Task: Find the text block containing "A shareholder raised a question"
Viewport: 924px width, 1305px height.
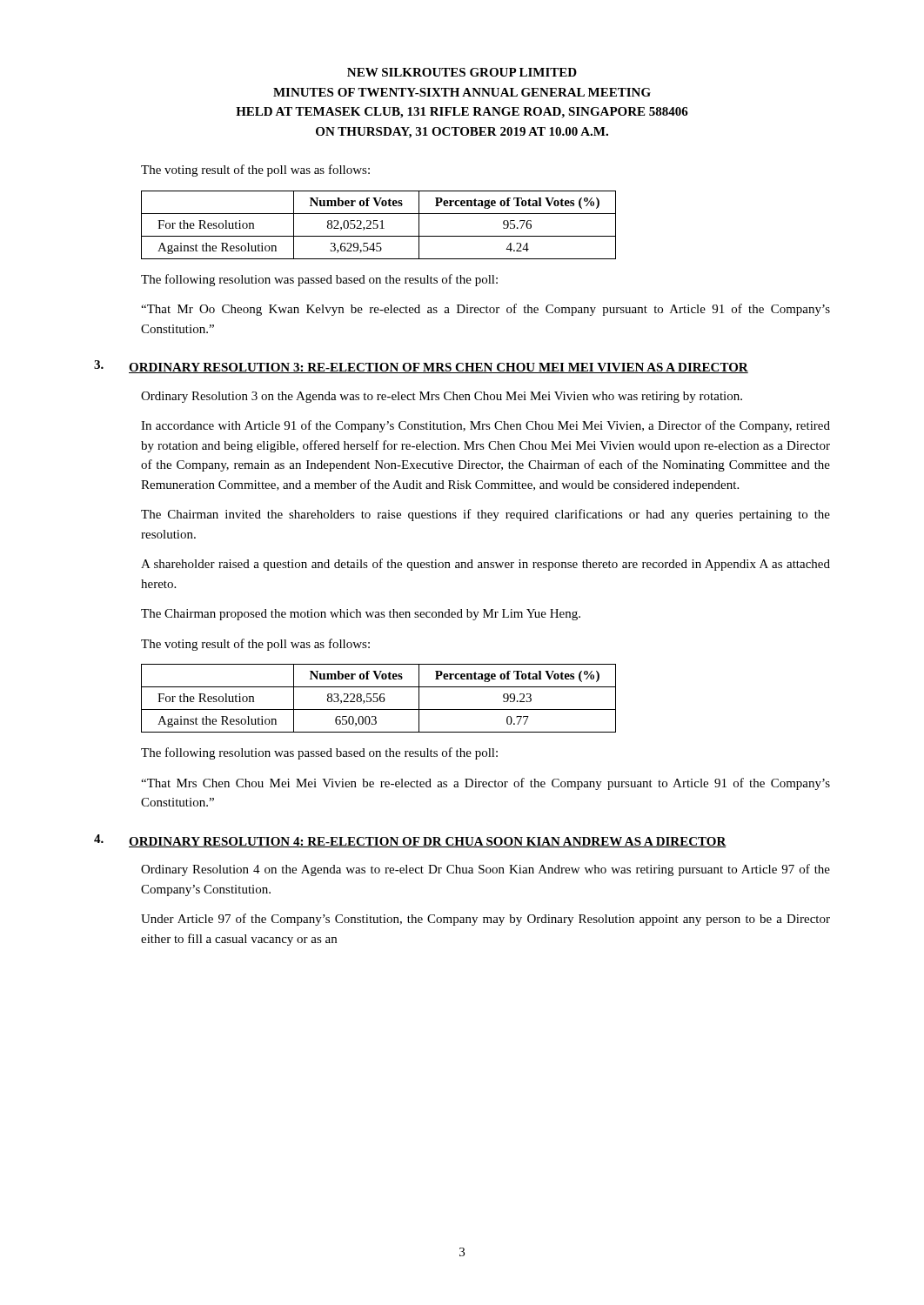Action: click(485, 574)
